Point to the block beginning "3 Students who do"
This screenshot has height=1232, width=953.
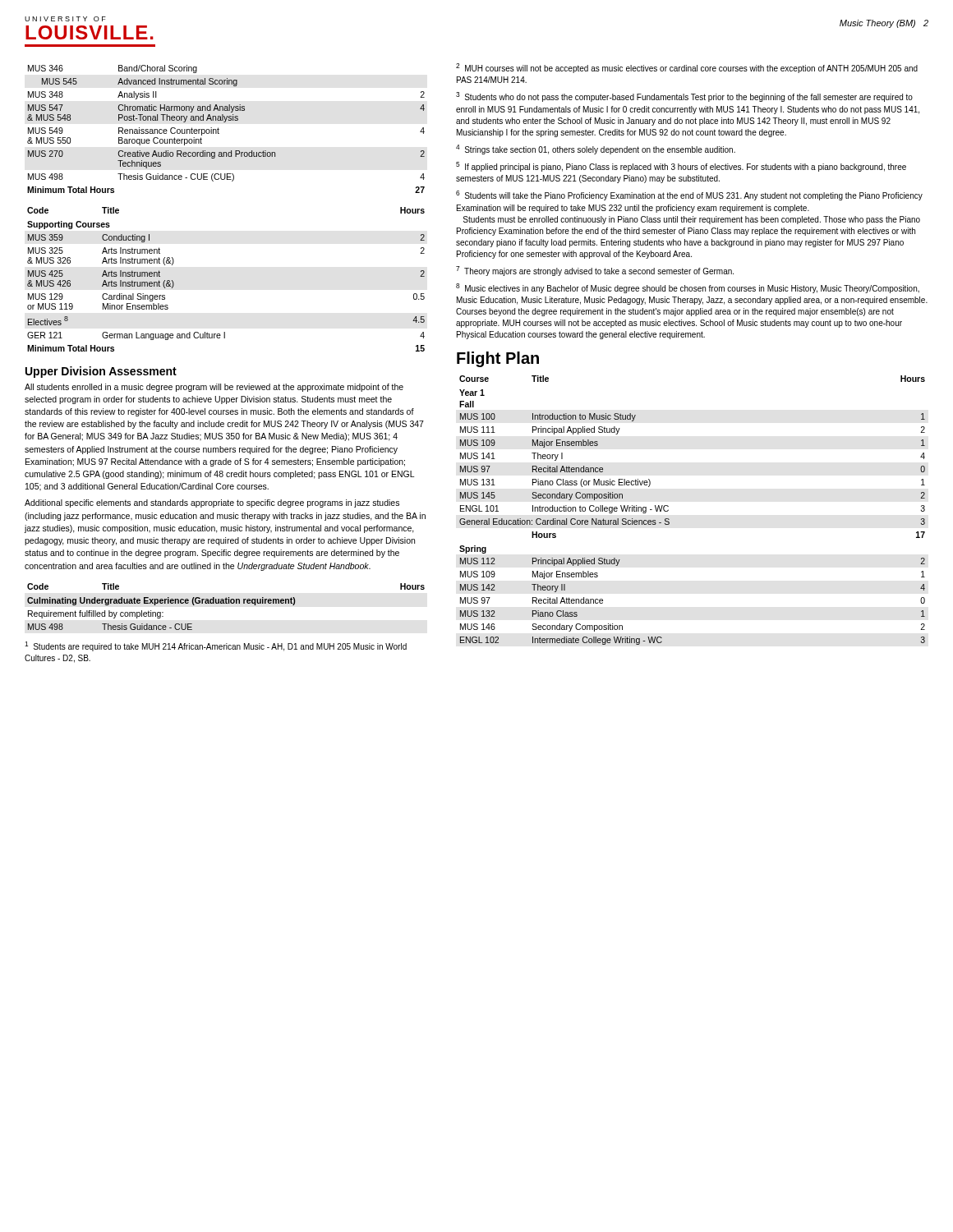[688, 114]
